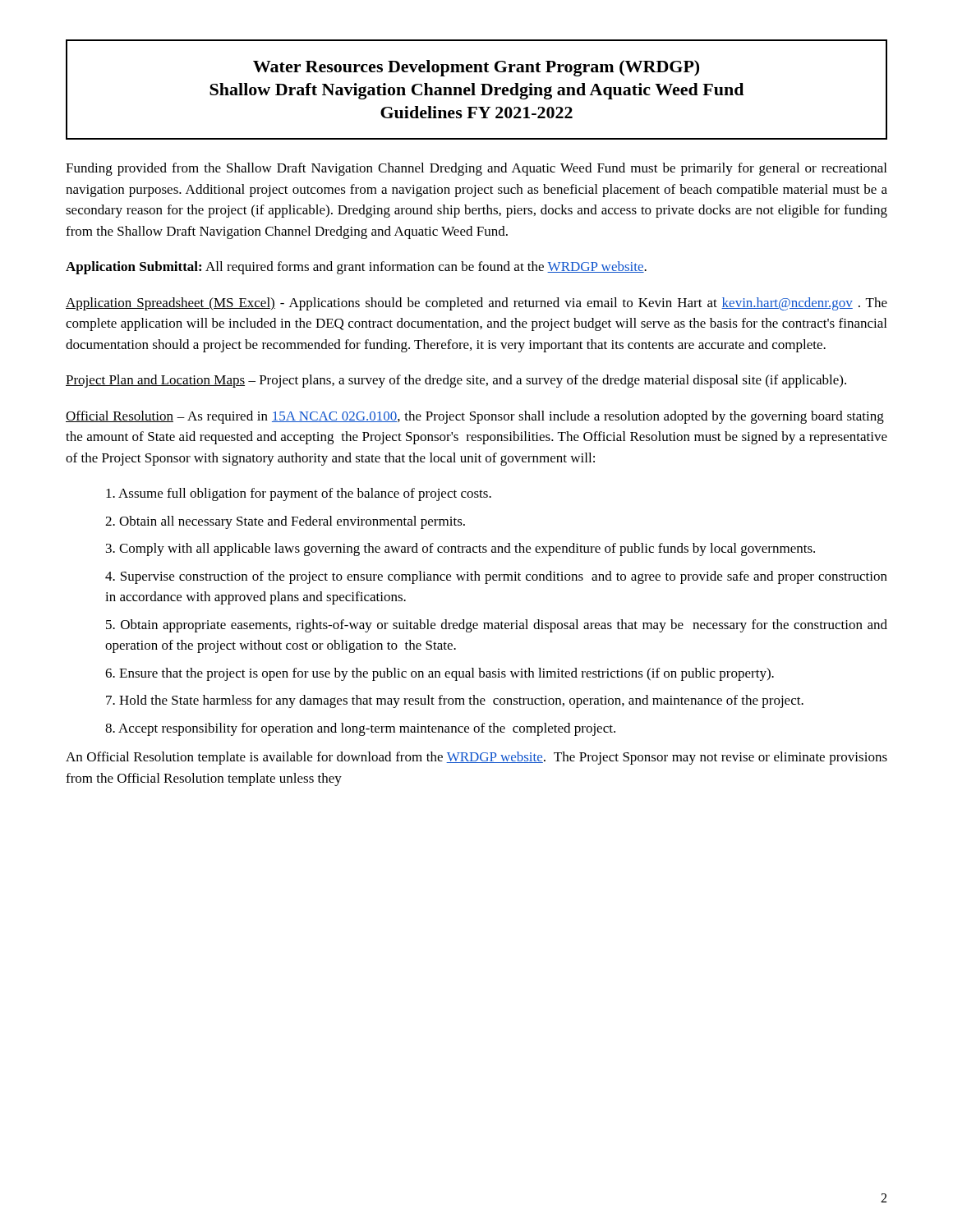Select the text block containing "Project Plan and Location Maps – Project plans,"

pos(456,380)
